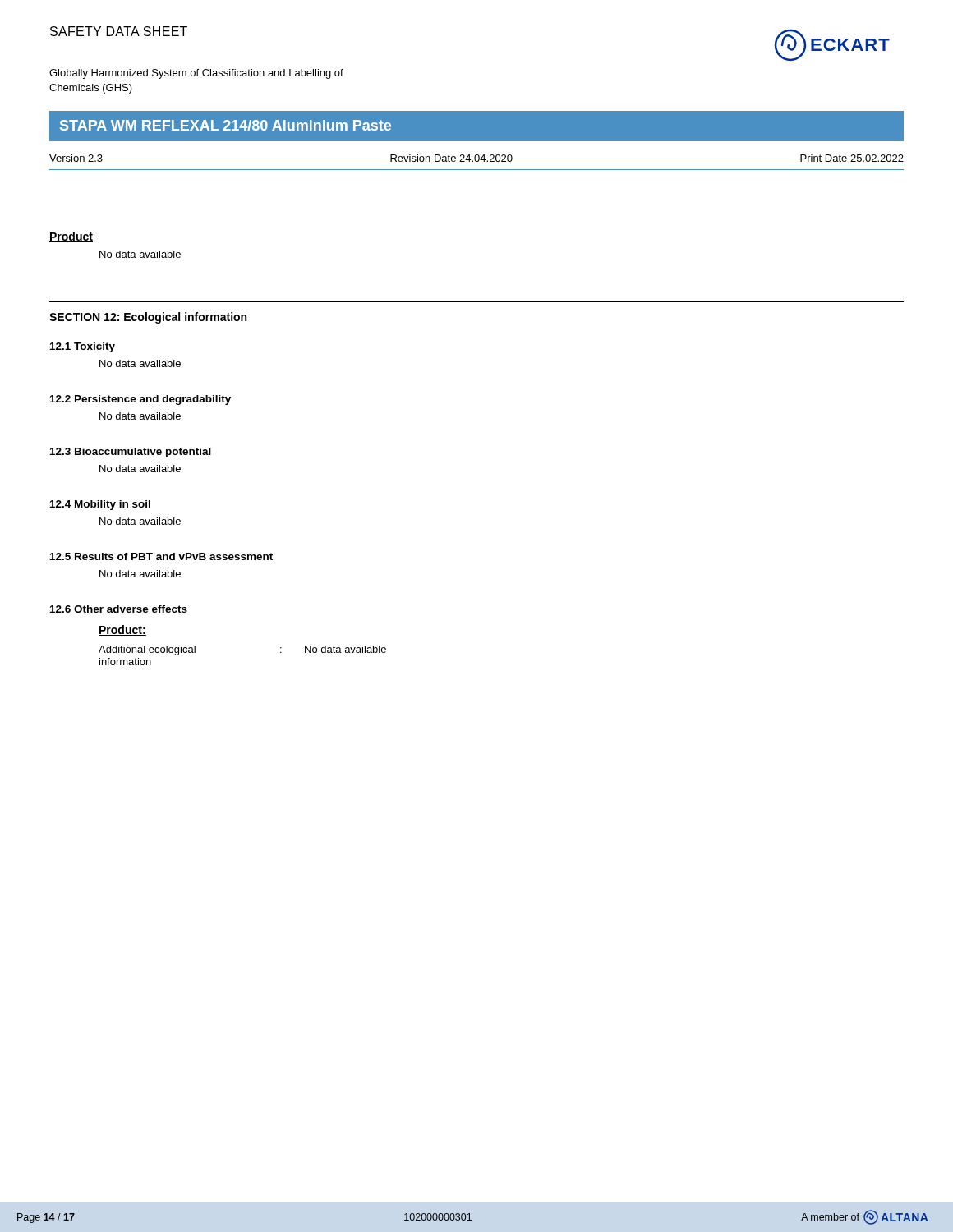
Task: Point to "12.2 Persistence and degradability"
Action: 140,399
